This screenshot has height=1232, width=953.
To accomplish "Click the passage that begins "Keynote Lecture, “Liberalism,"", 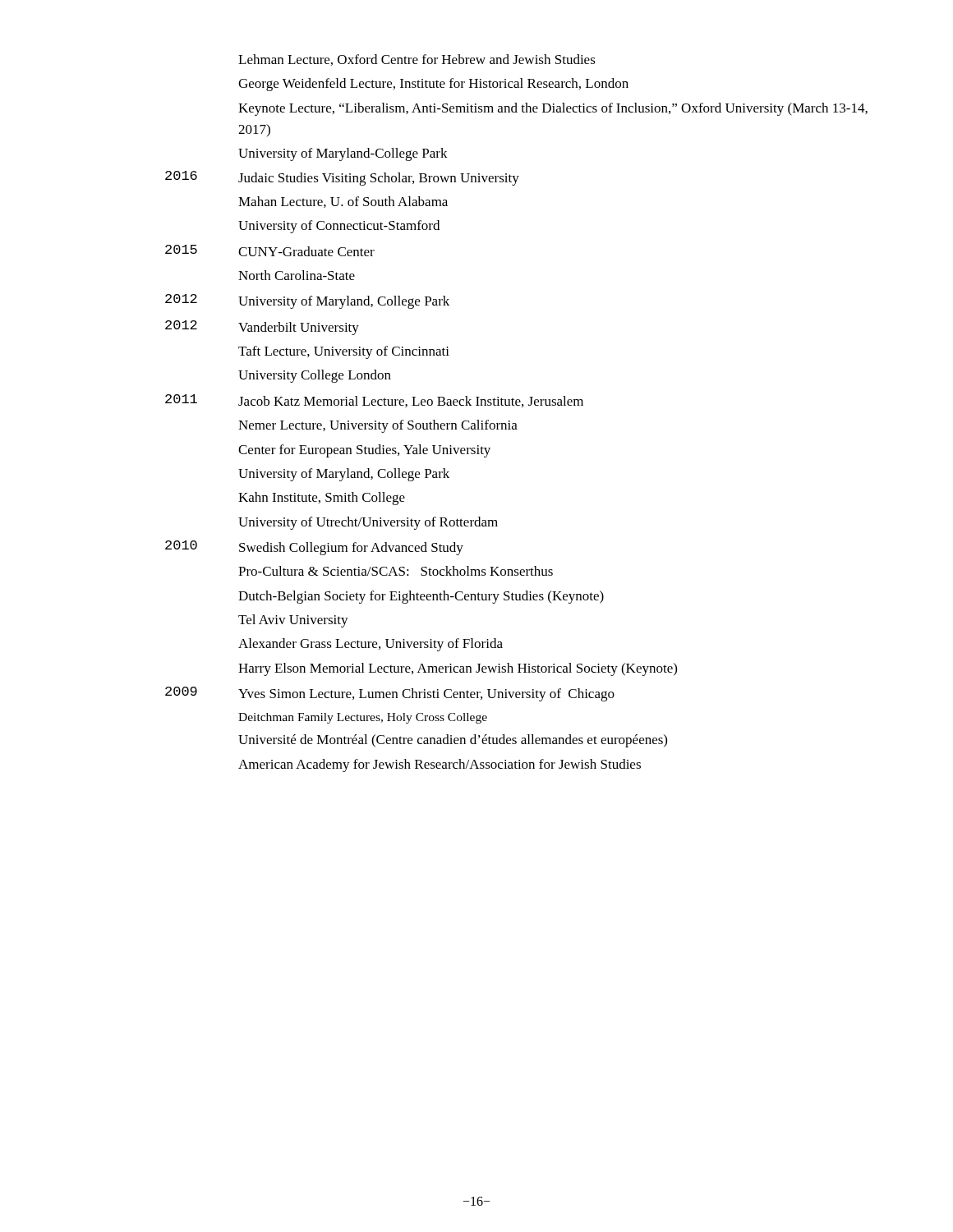I will click(553, 119).
